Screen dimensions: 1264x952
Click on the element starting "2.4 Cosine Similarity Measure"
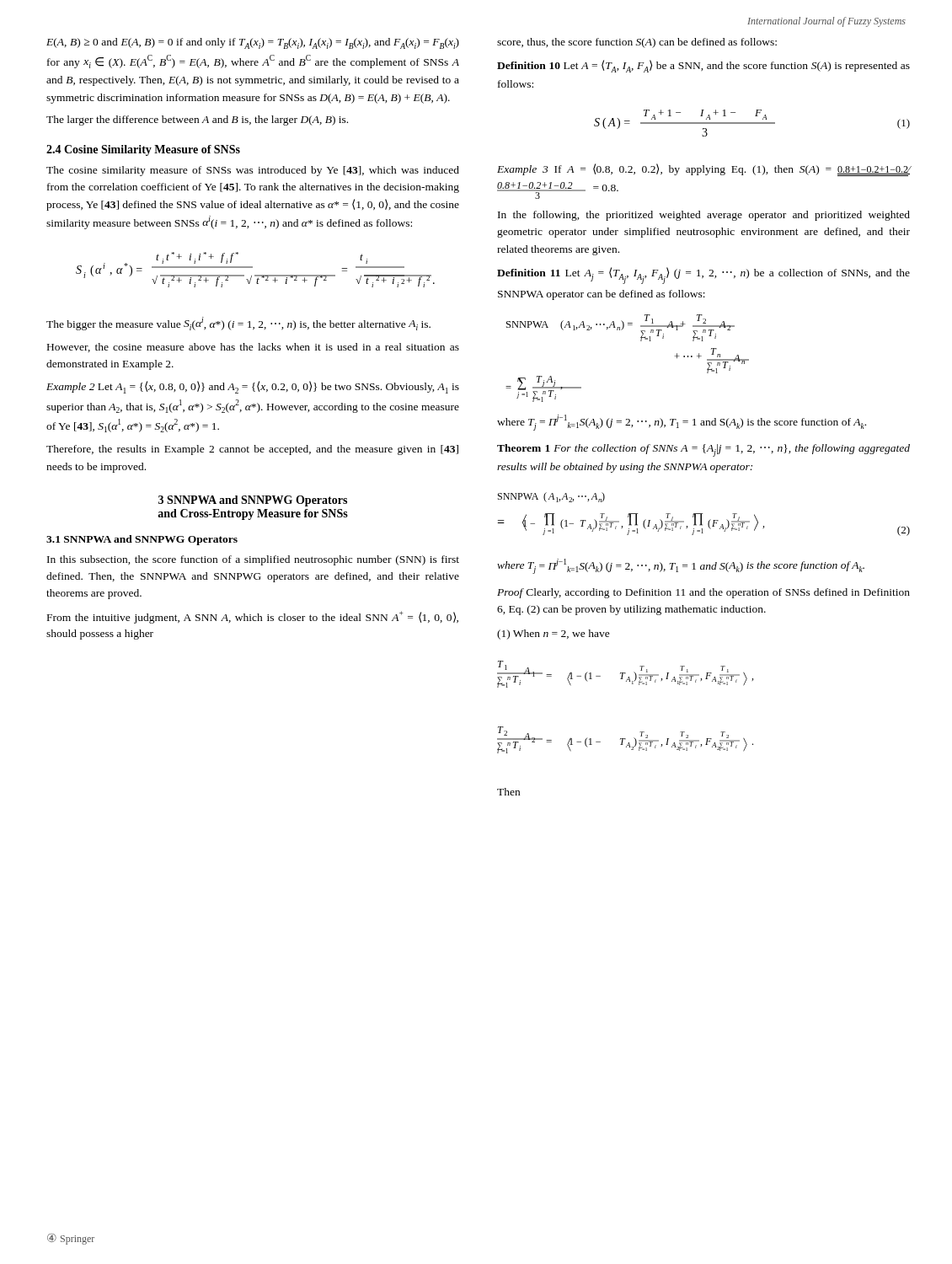coord(143,150)
